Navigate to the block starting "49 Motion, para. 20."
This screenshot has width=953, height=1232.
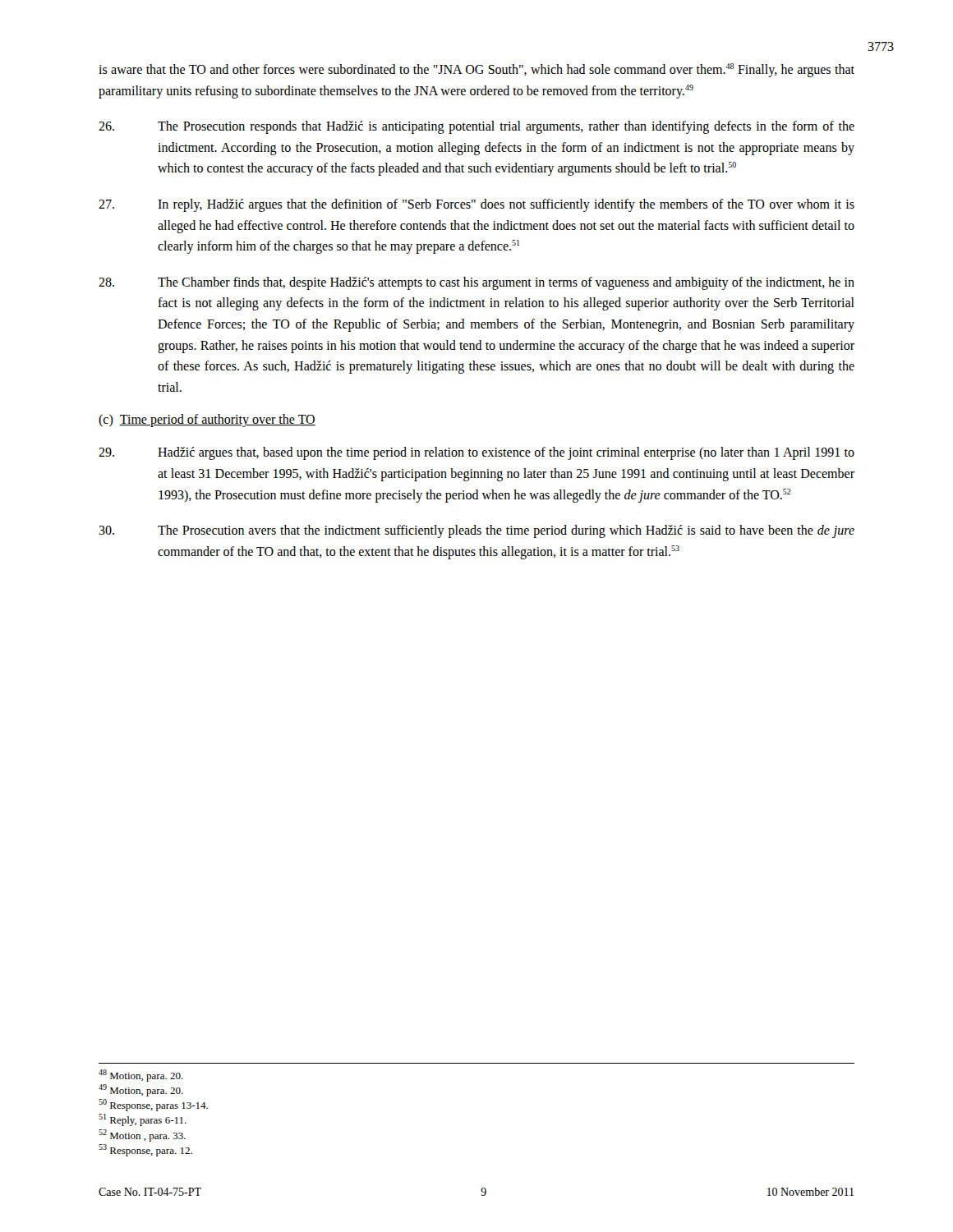pyautogui.click(x=141, y=1090)
